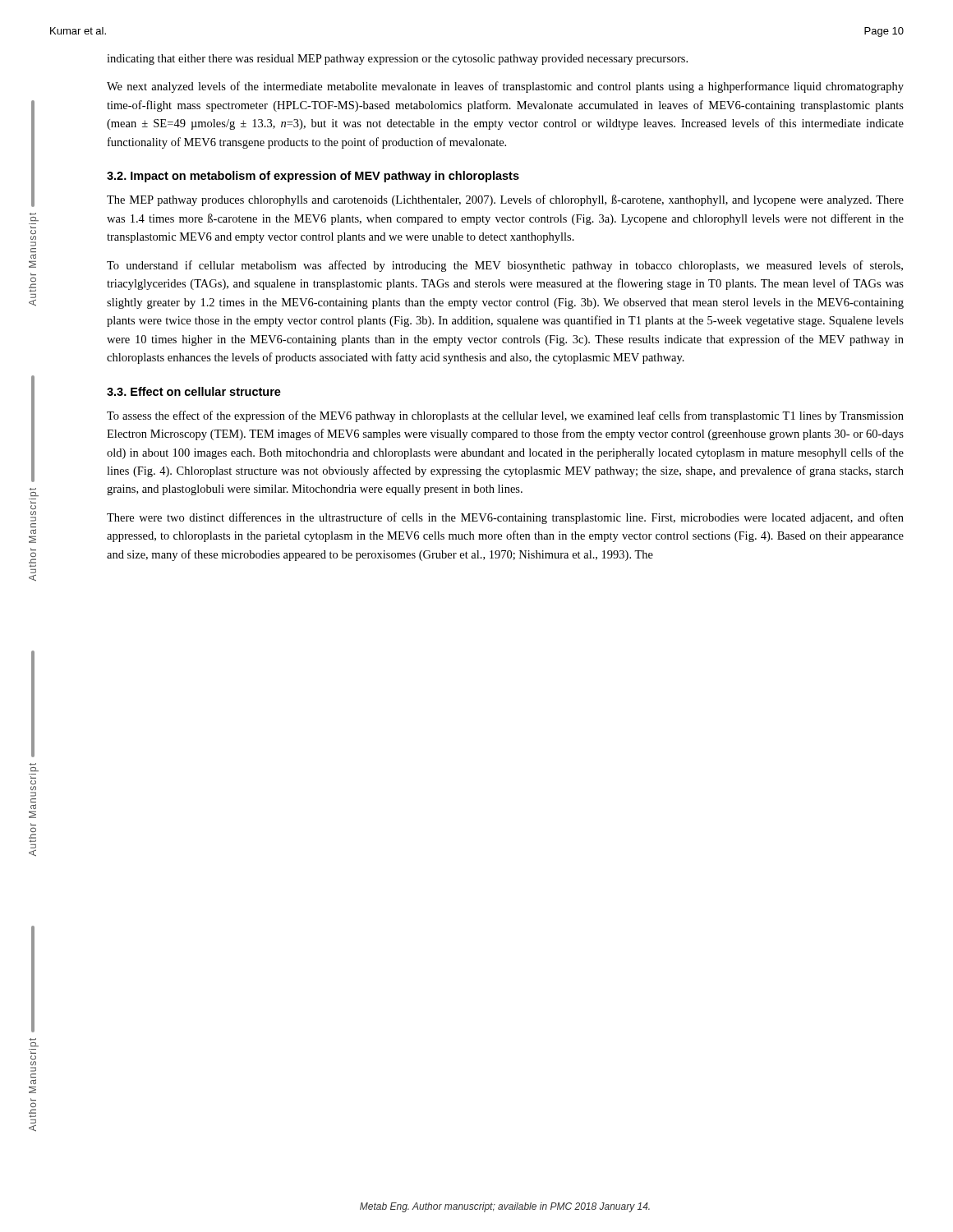
Task: Locate the section header that says "3.2. Impact on metabolism of expression of"
Action: (x=313, y=176)
